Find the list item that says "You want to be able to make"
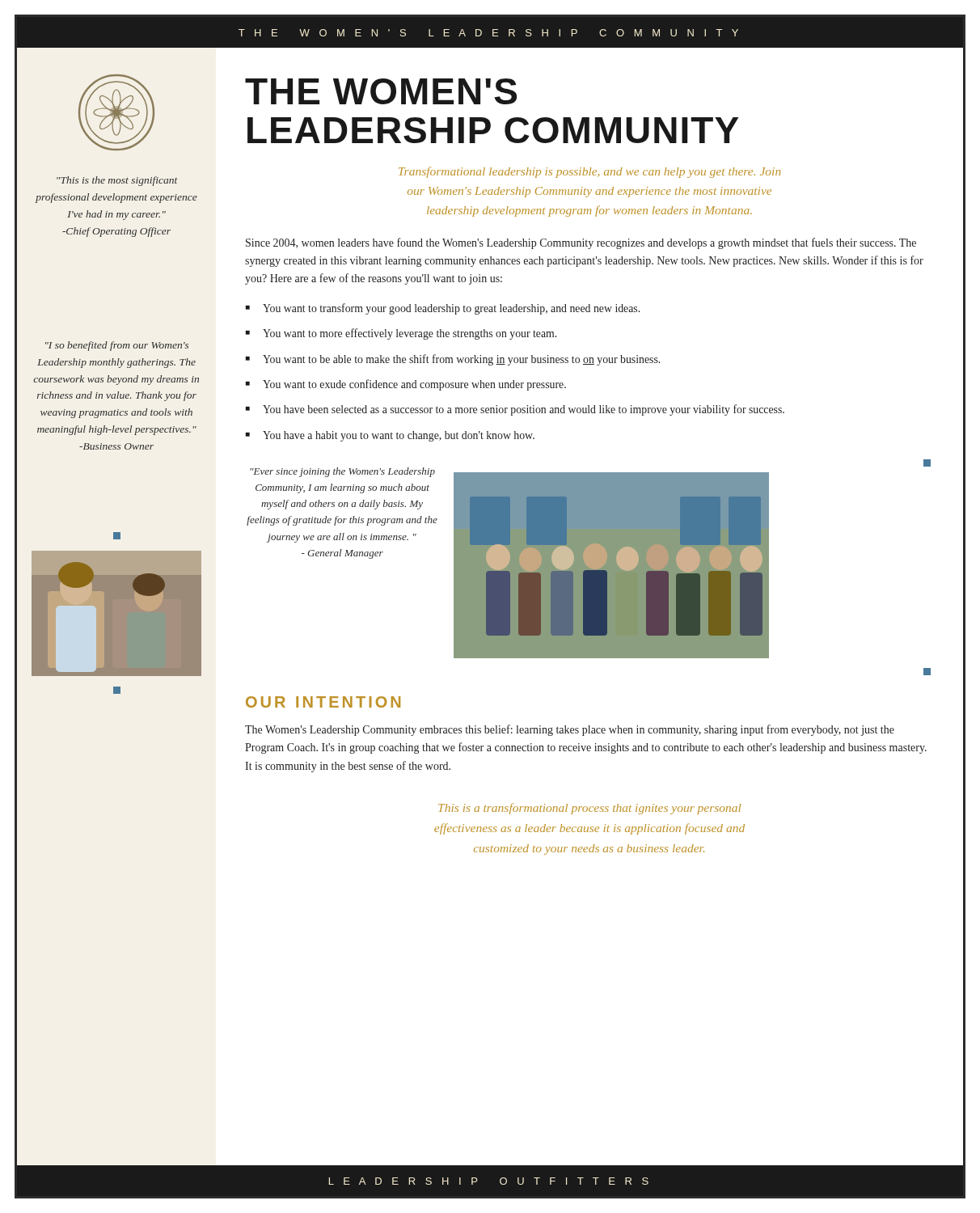This screenshot has width=980, height=1213. coord(462,359)
